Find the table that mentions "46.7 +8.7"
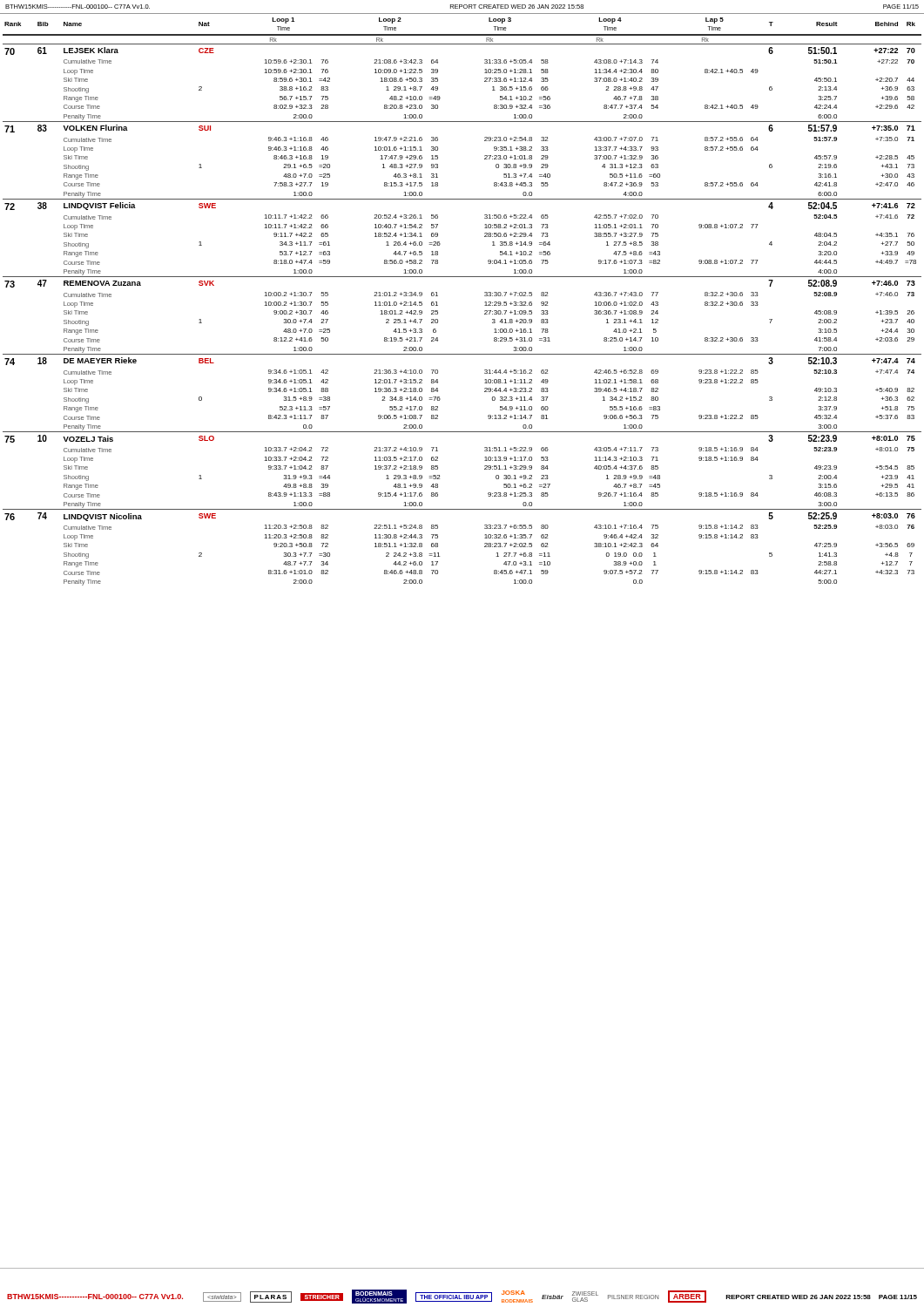The width and height of the screenshot is (924, 1307). [462, 301]
